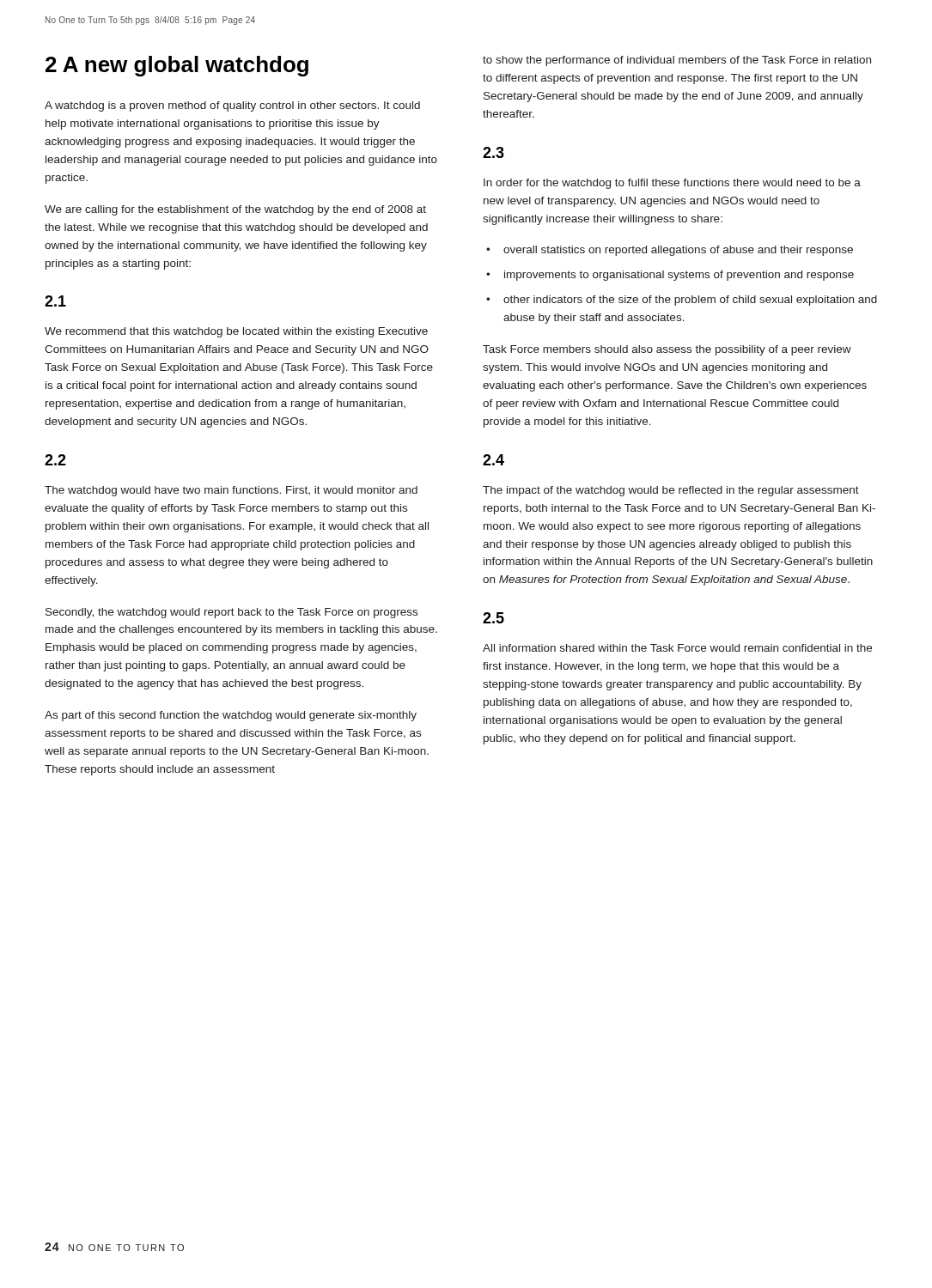Select the text starting "Task Force members"
This screenshot has height=1288, width=932.
point(675,385)
